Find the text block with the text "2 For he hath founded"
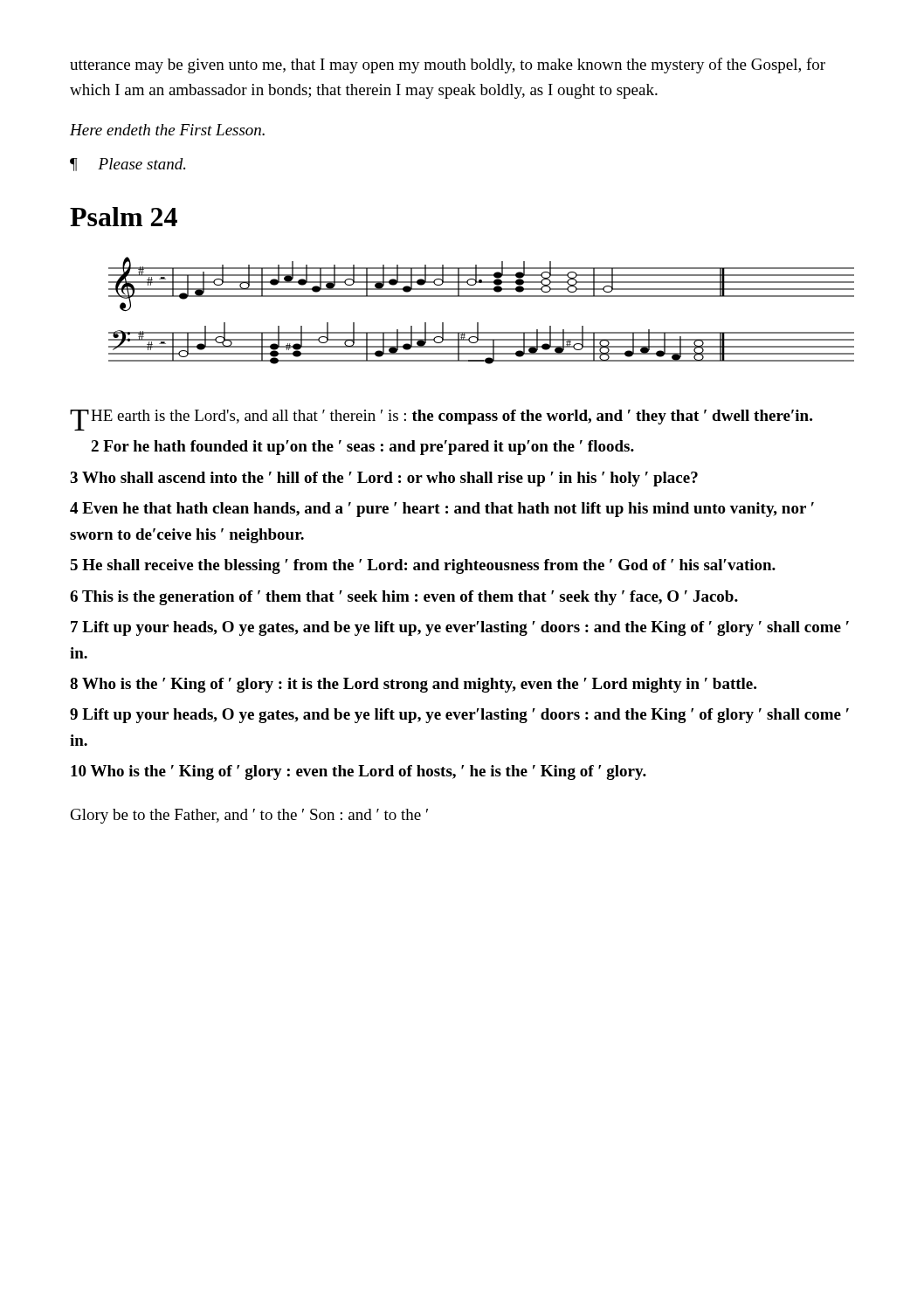 363,446
